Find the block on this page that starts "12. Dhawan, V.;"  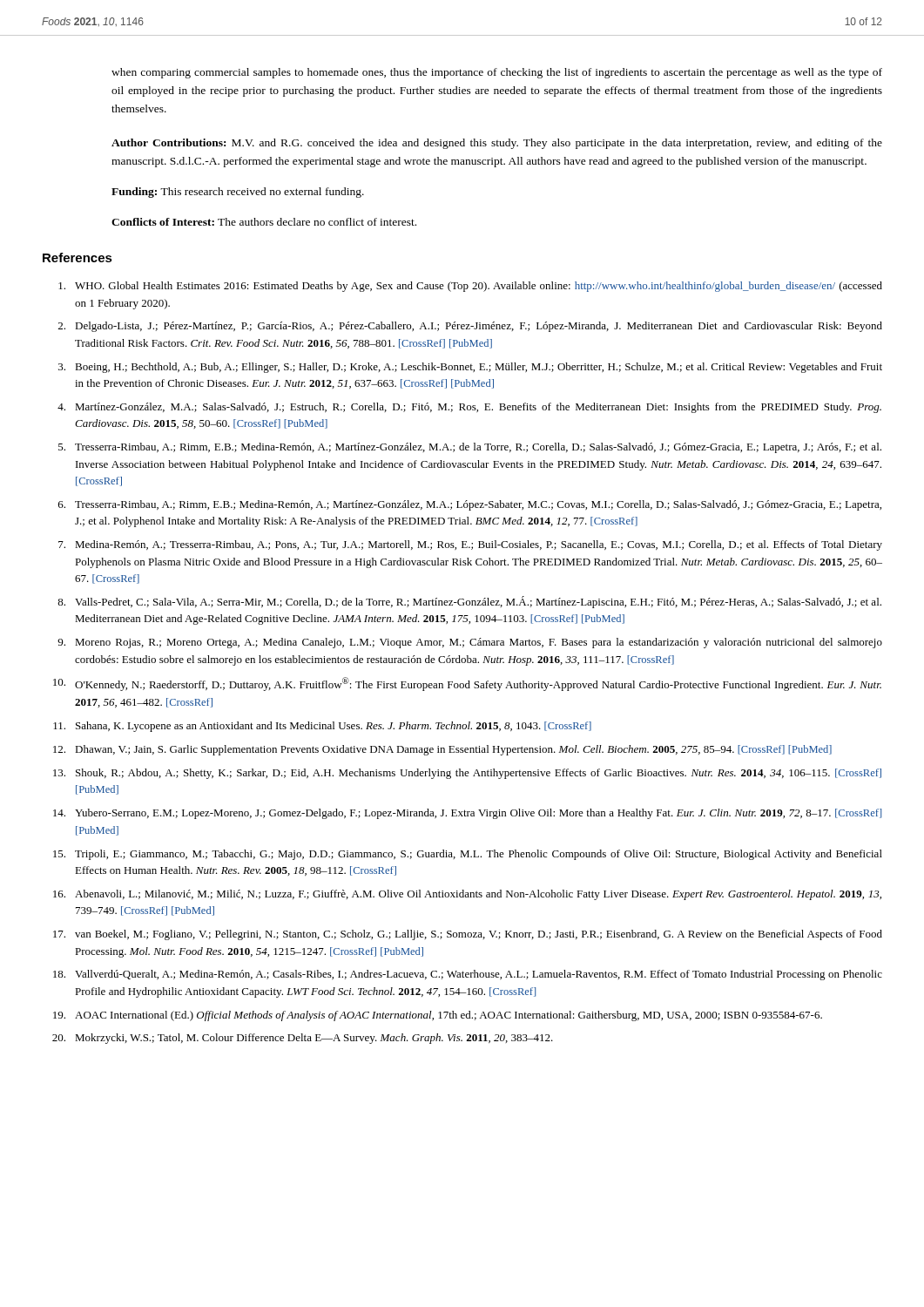[x=462, y=749]
